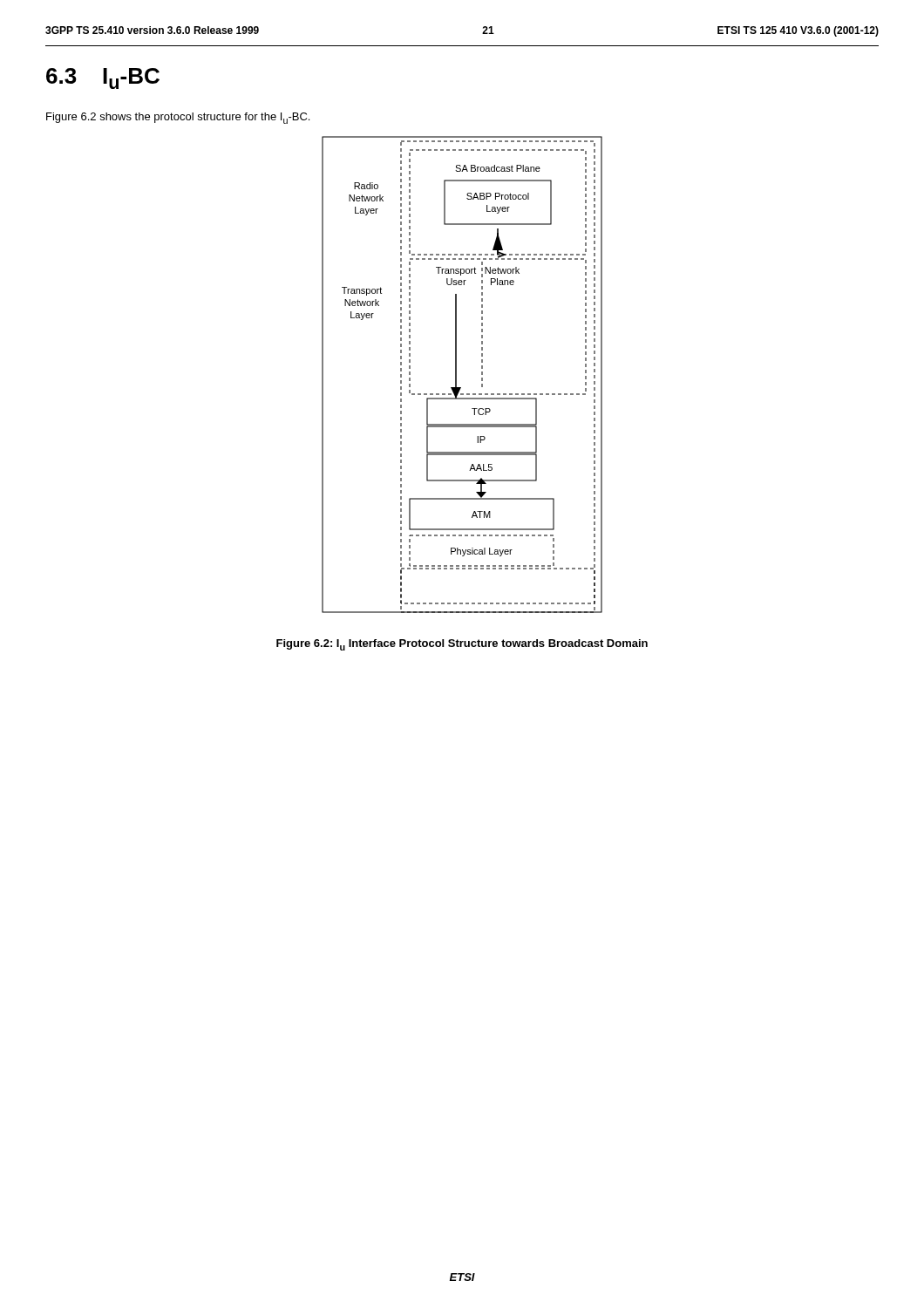The height and width of the screenshot is (1308, 924).
Task: Point to the text starting "Figure 6.2: Iu"
Action: [x=462, y=644]
